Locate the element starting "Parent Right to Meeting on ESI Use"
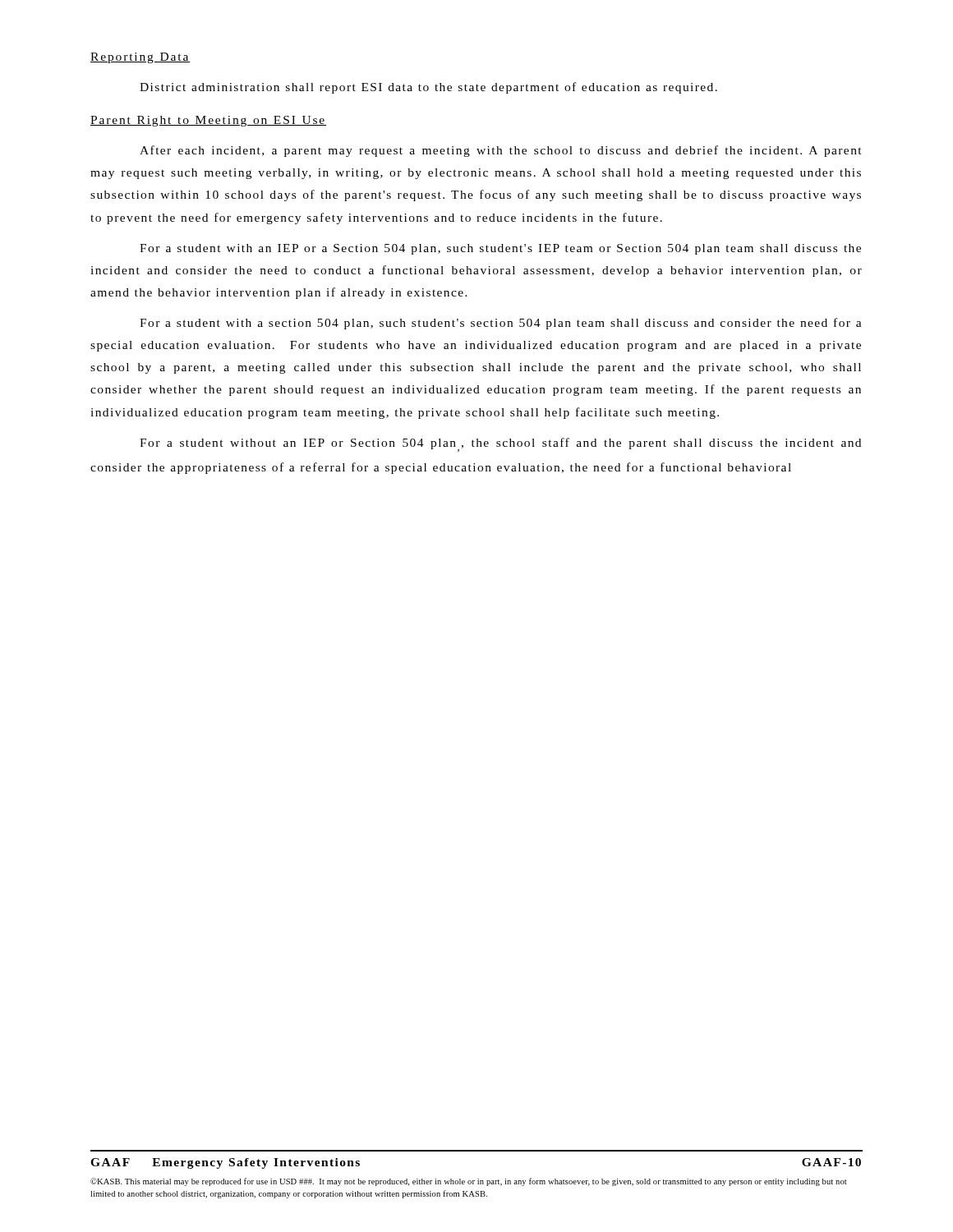 [208, 121]
